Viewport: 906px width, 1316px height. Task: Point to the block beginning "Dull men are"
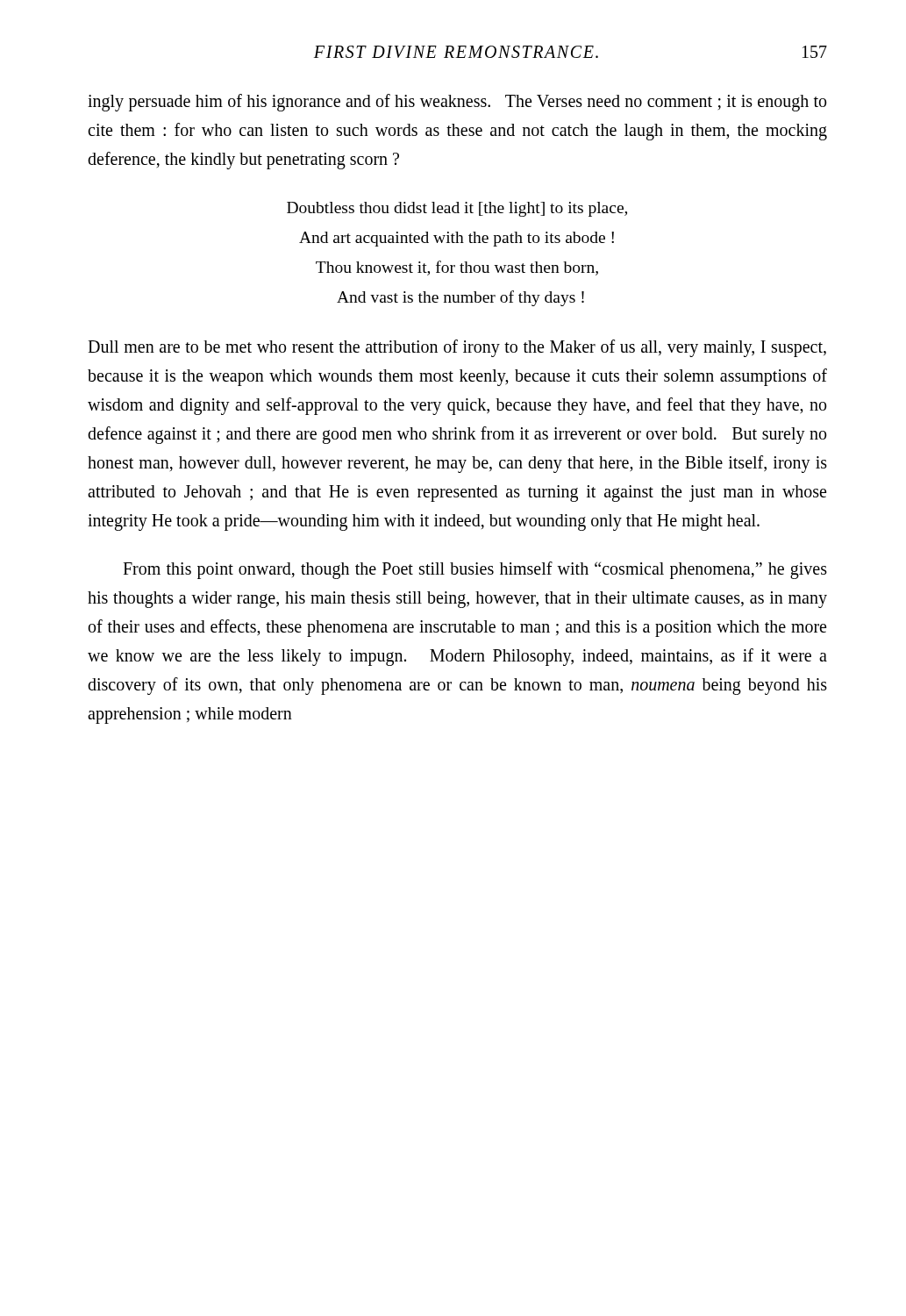[457, 433]
